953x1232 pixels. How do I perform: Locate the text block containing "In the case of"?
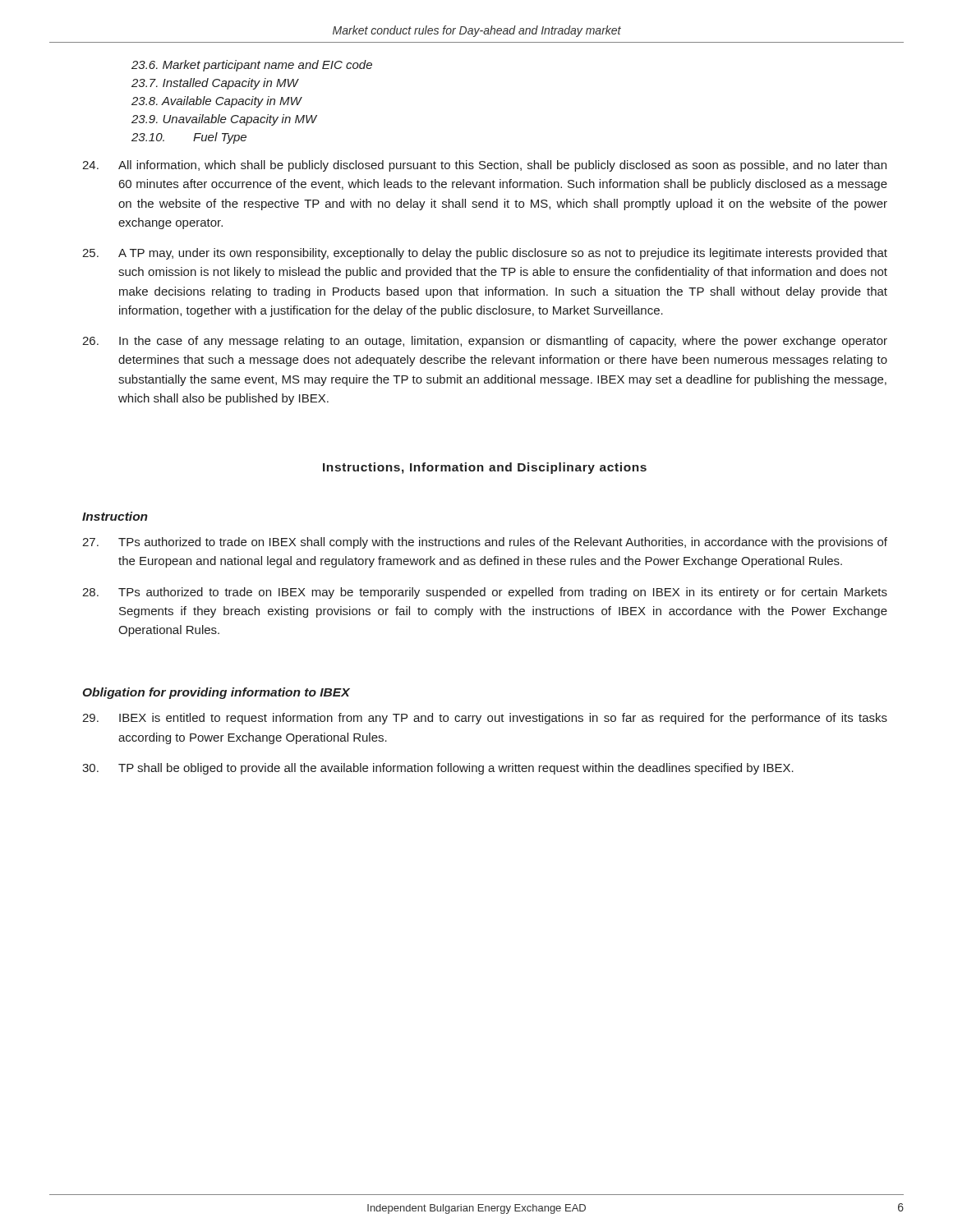[x=485, y=369]
